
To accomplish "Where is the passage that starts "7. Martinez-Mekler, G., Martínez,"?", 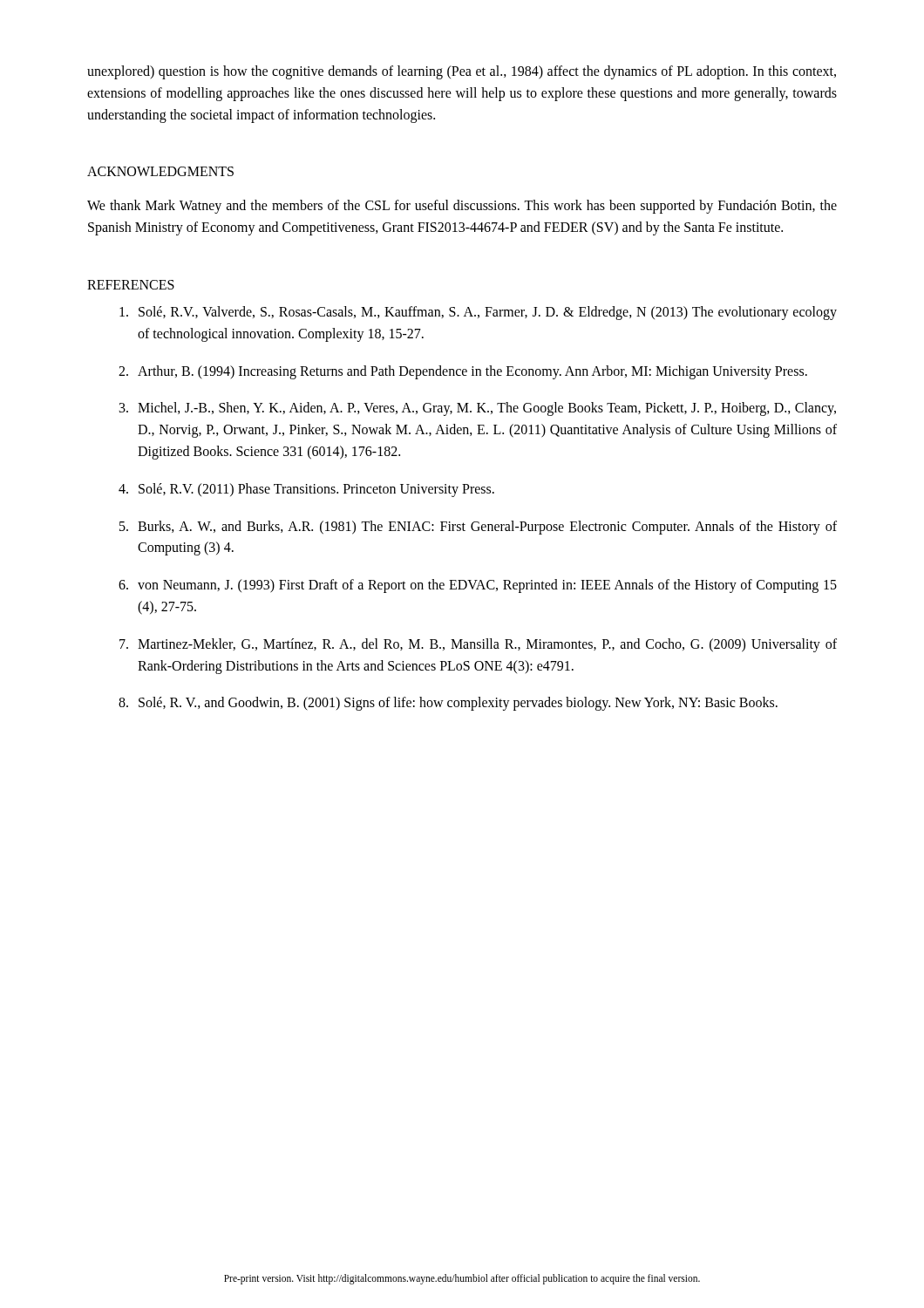I will click(462, 655).
